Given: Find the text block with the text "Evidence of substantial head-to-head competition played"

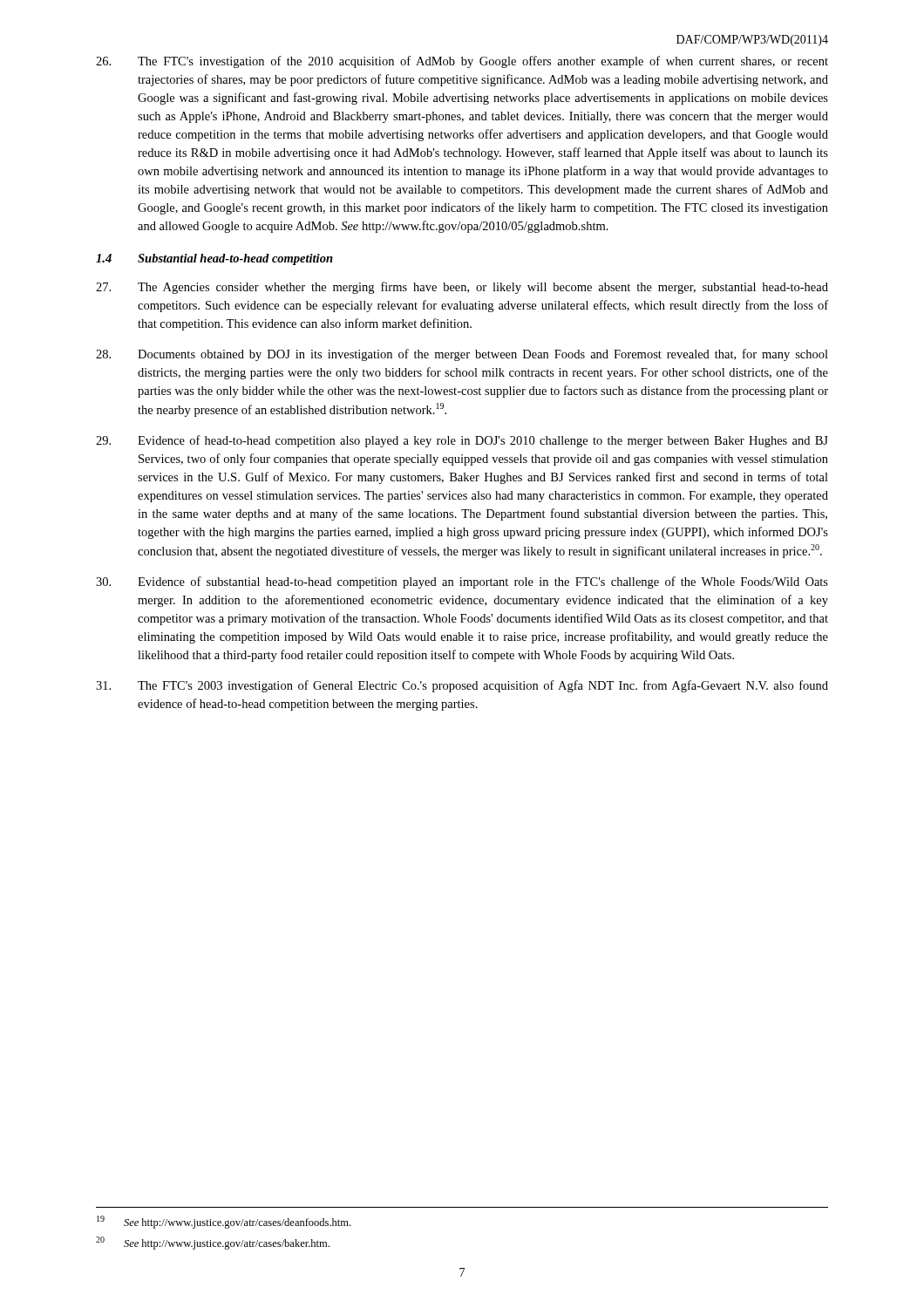Looking at the screenshot, I should (x=462, y=619).
